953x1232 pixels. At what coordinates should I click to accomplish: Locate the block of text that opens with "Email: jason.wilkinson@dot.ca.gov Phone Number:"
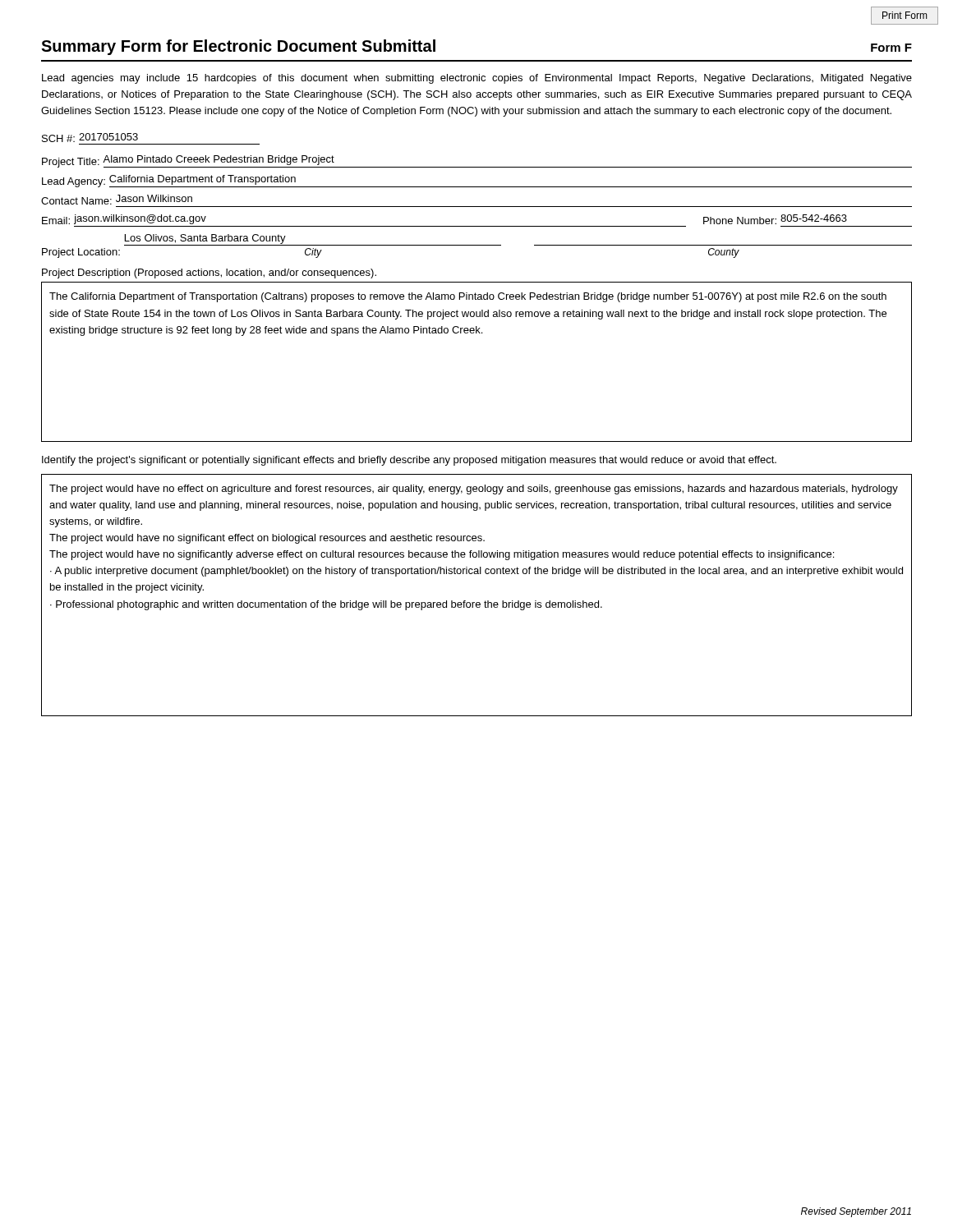(476, 220)
